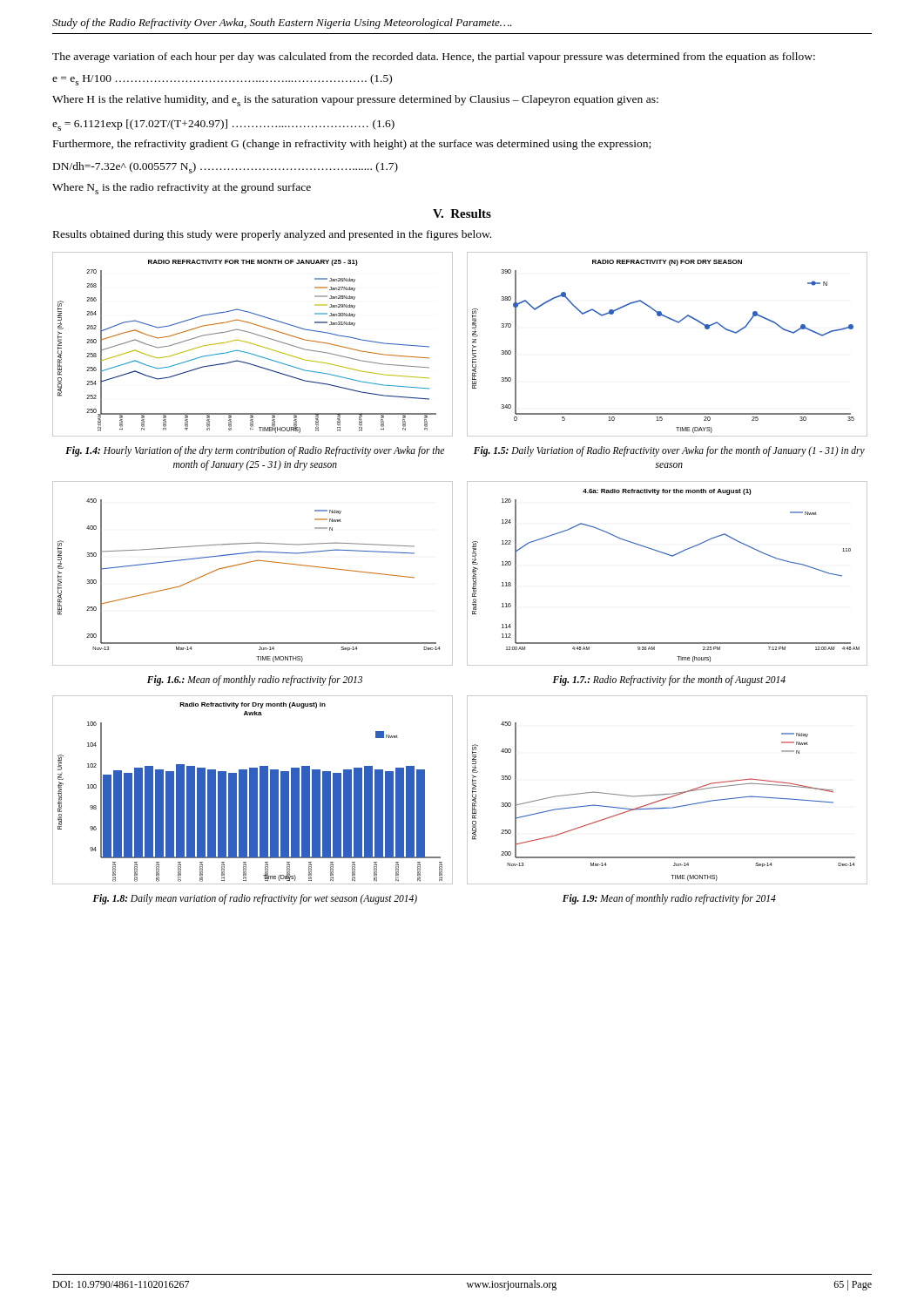This screenshot has height=1307, width=924.
Task: Find the formula on this page that starts "DN/dh=-7.32e^ (0.005577 Ns) …………………………………......."
Action: click(225, 167)
